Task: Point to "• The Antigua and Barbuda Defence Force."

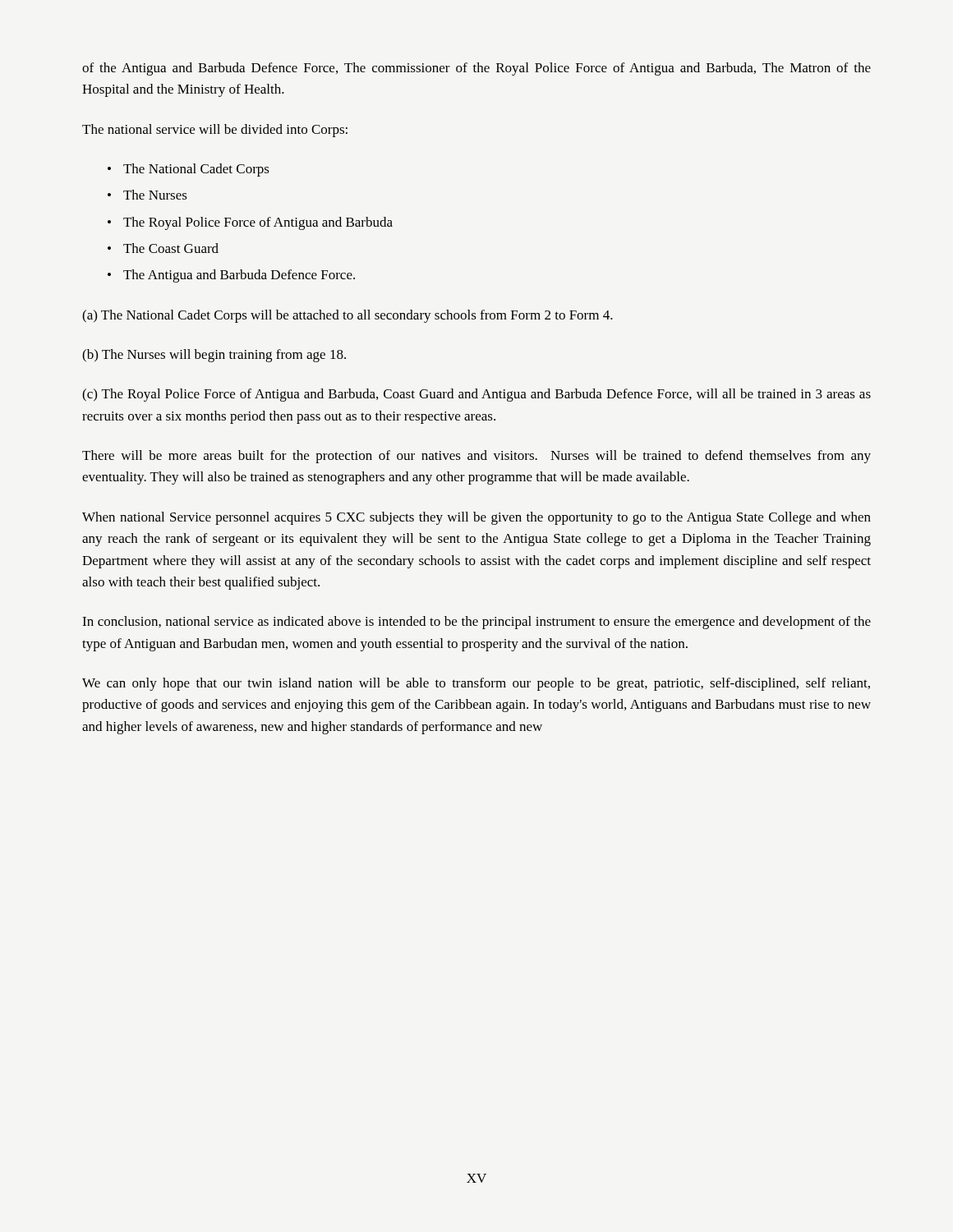Action: click(x=231, y=276)
